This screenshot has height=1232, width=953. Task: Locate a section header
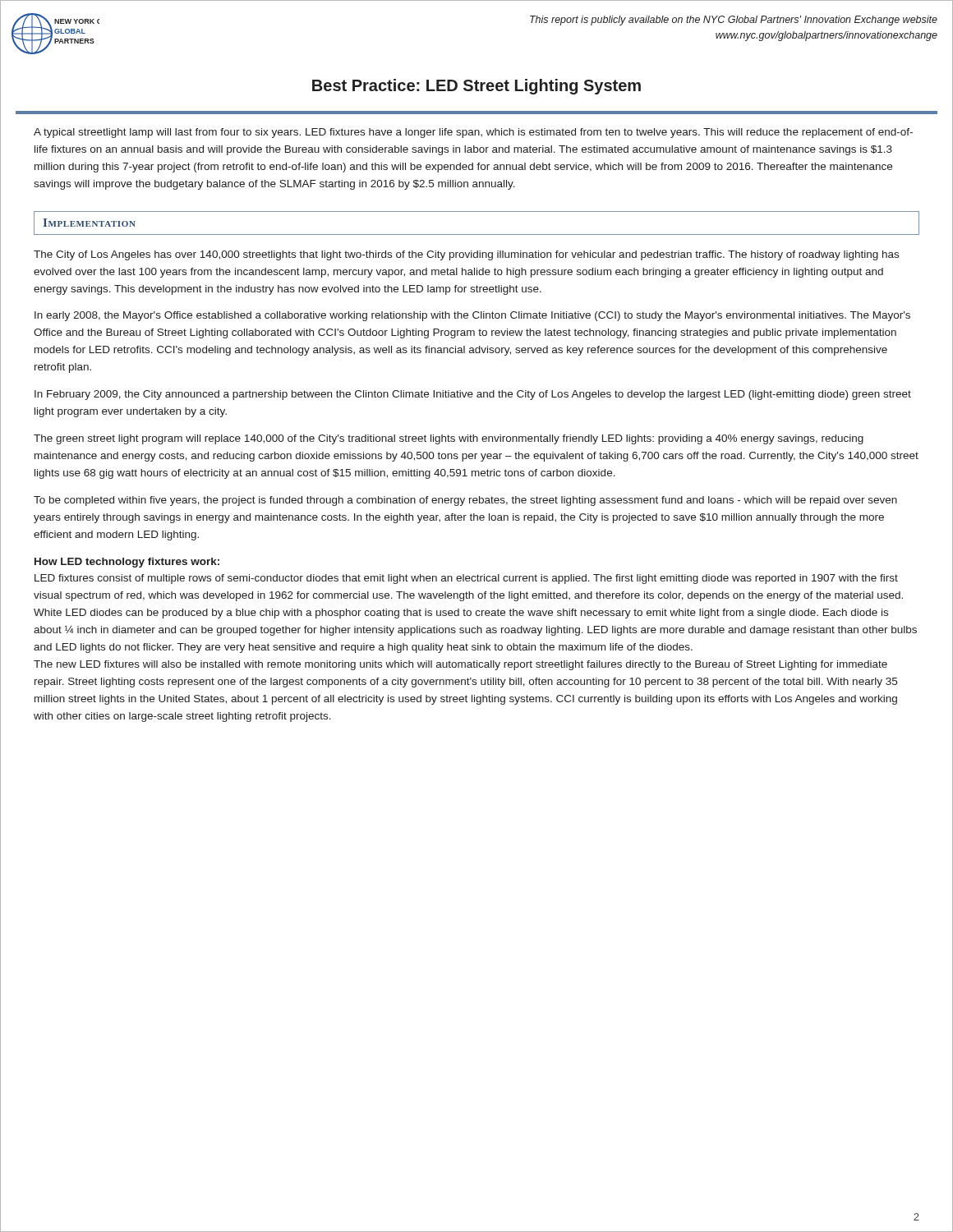tap(89, 222)
